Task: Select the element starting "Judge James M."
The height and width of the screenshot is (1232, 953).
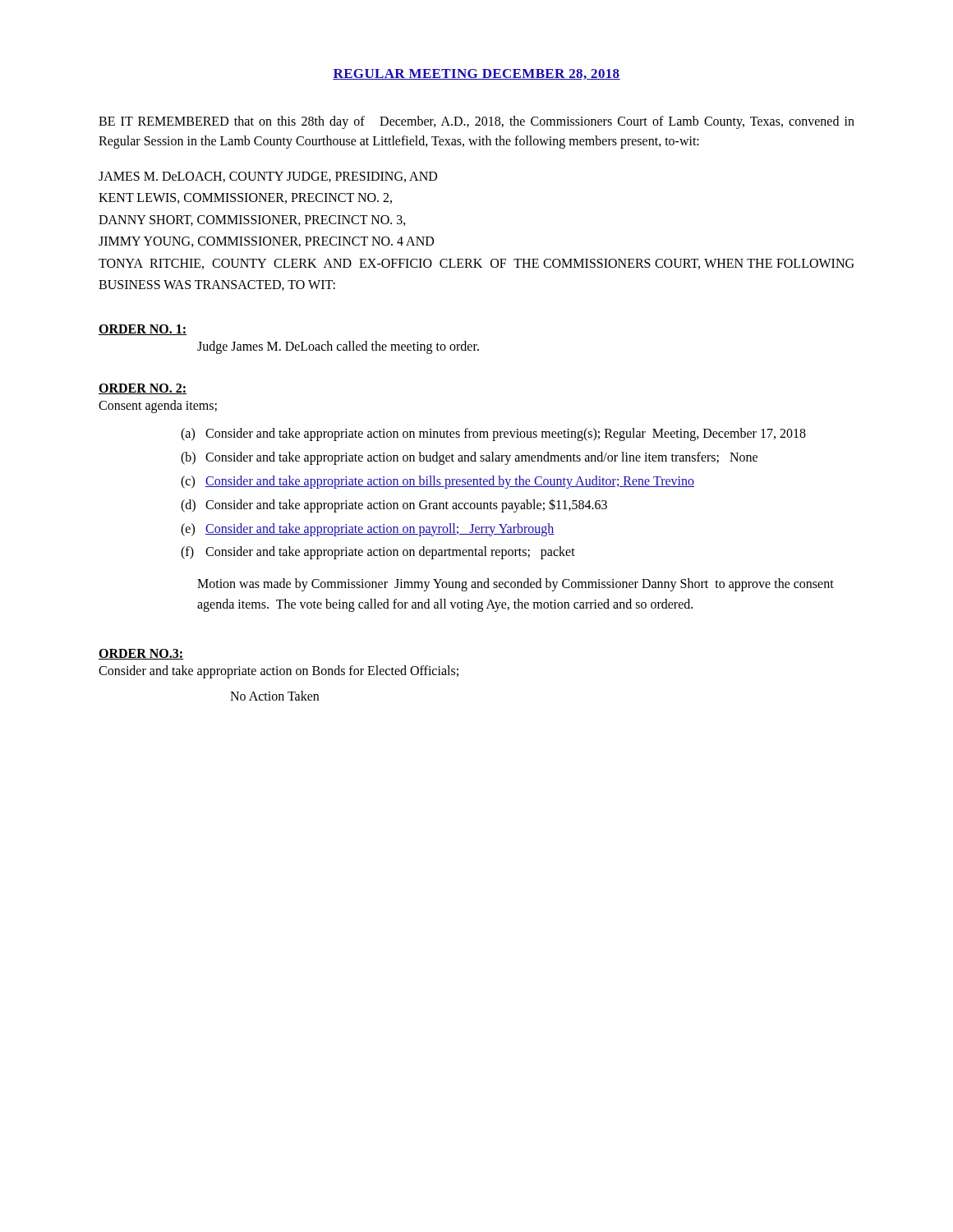Action: coord(338,346)
